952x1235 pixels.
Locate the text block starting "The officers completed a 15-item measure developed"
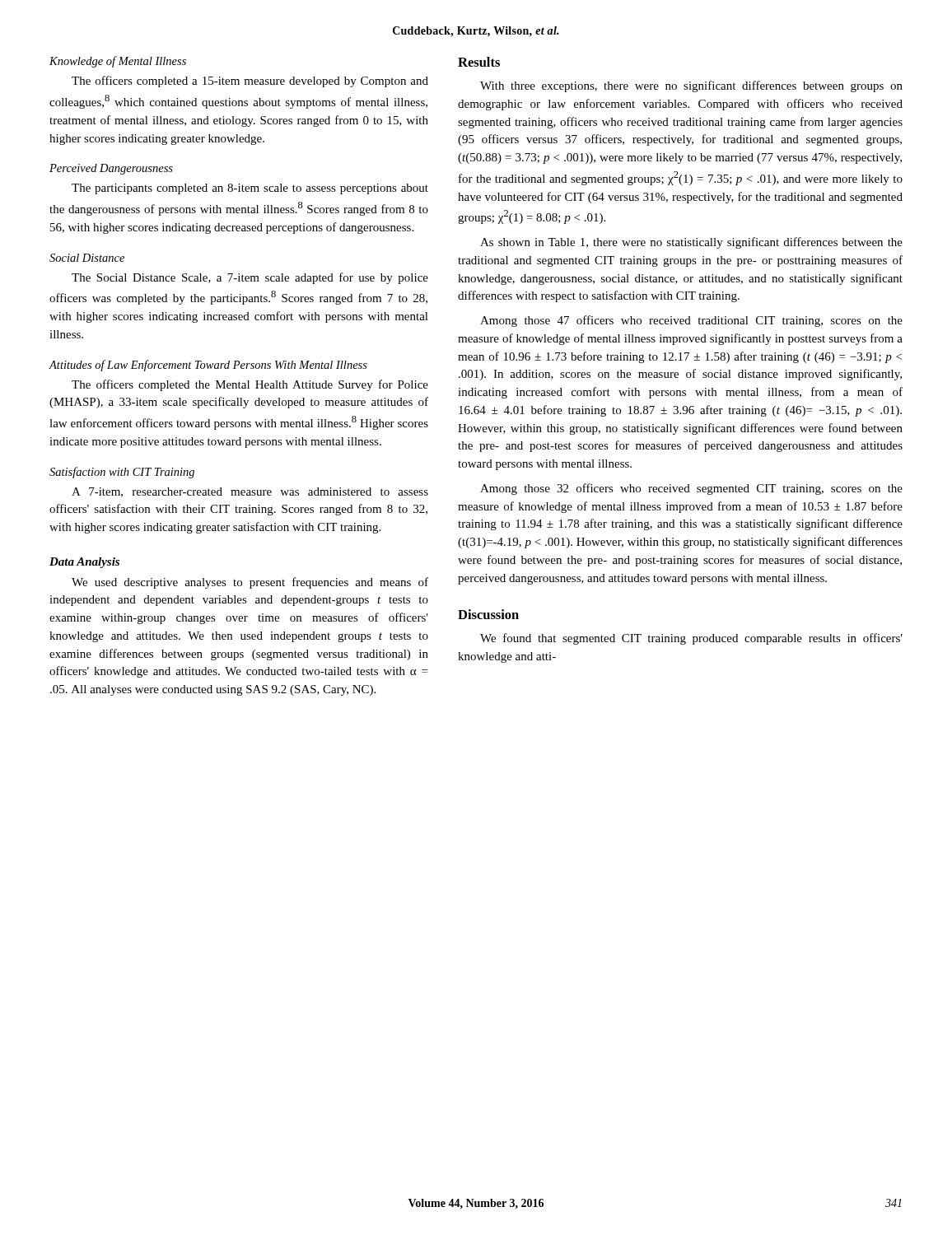pyautogui.click(x=239, y=110)
